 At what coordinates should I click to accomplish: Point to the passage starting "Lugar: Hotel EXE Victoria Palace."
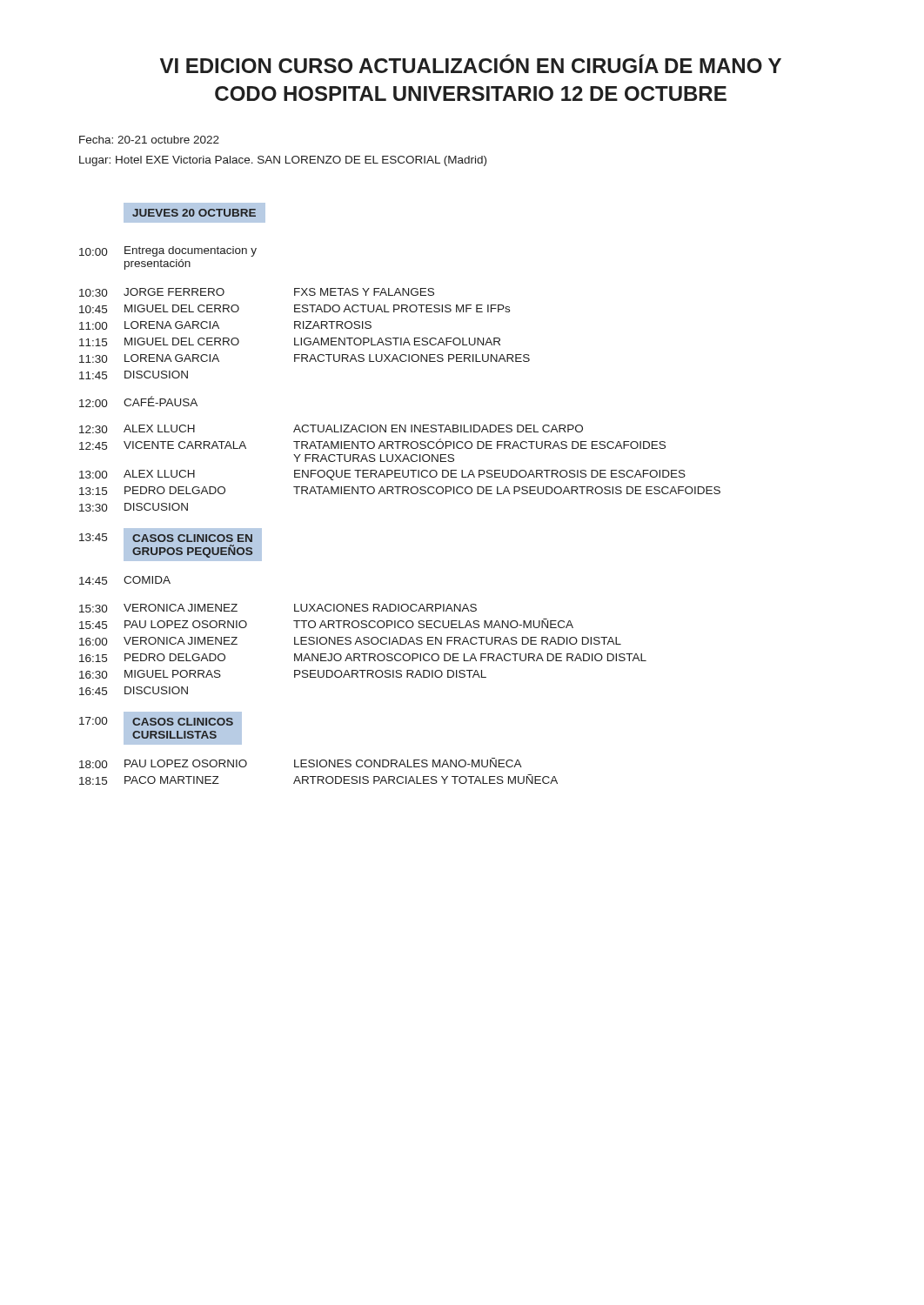click(x=283, y=159)
